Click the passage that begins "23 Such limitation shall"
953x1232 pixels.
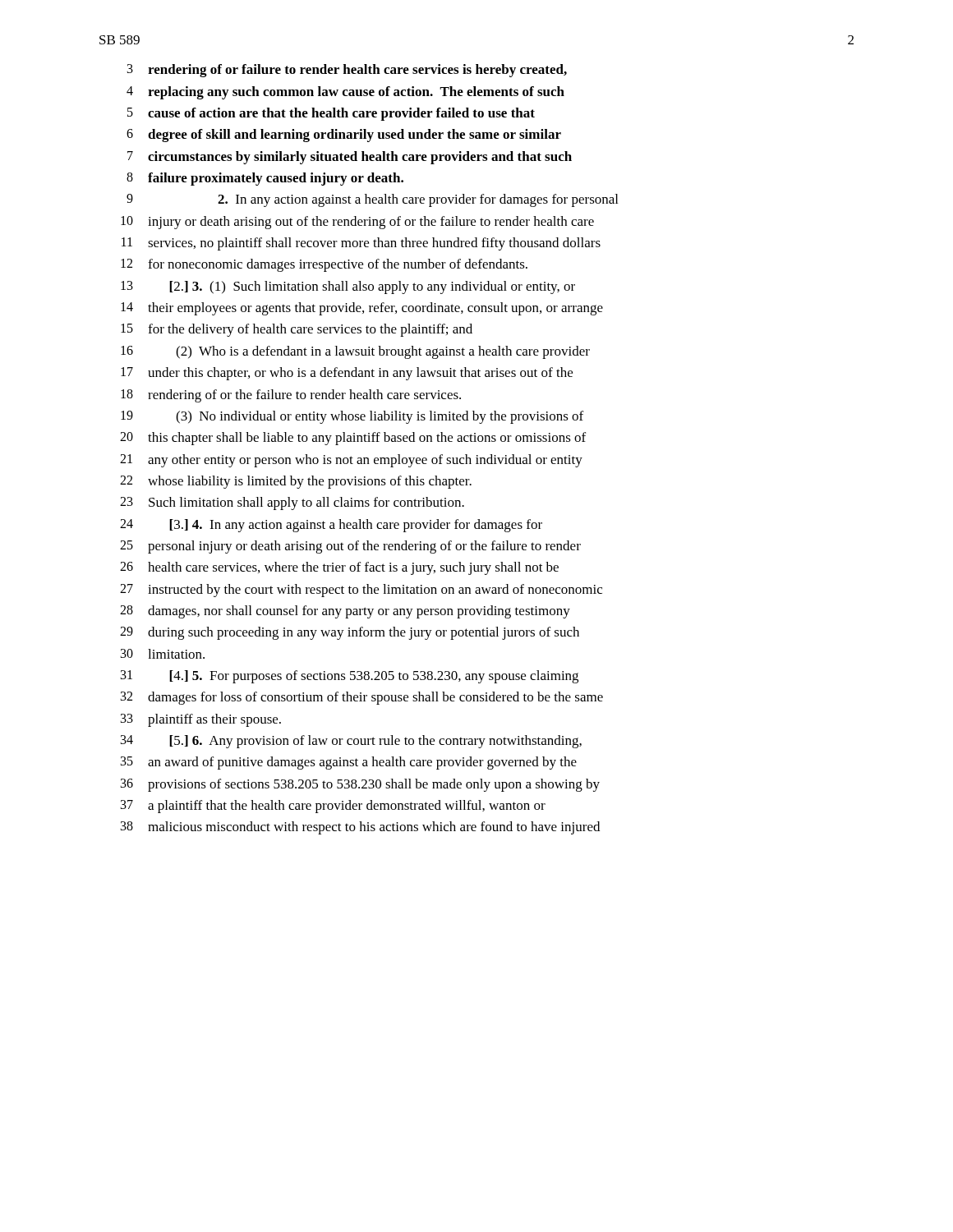pos(292,503)
